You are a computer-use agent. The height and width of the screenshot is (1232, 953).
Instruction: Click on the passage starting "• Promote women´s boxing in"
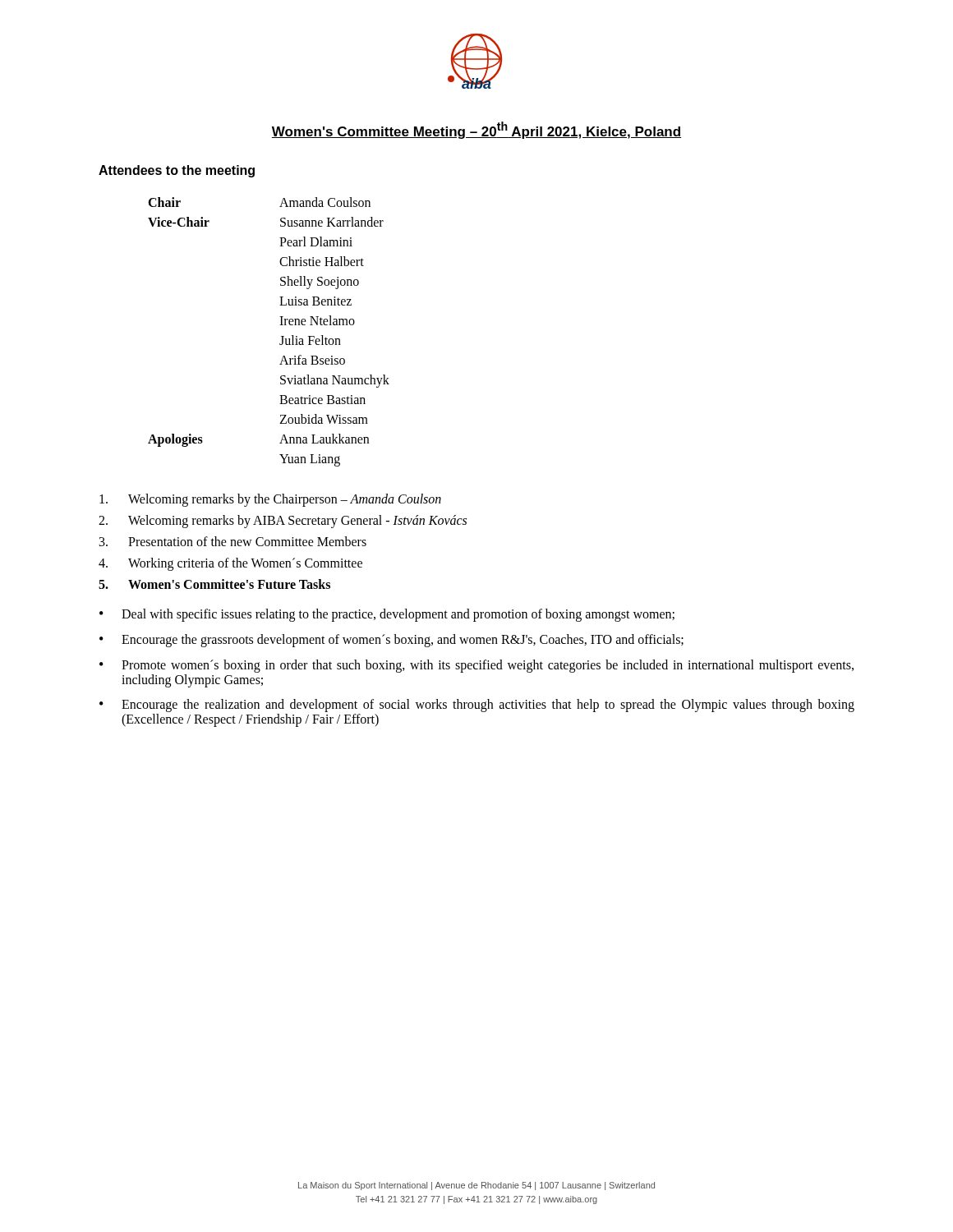[476, 672]
